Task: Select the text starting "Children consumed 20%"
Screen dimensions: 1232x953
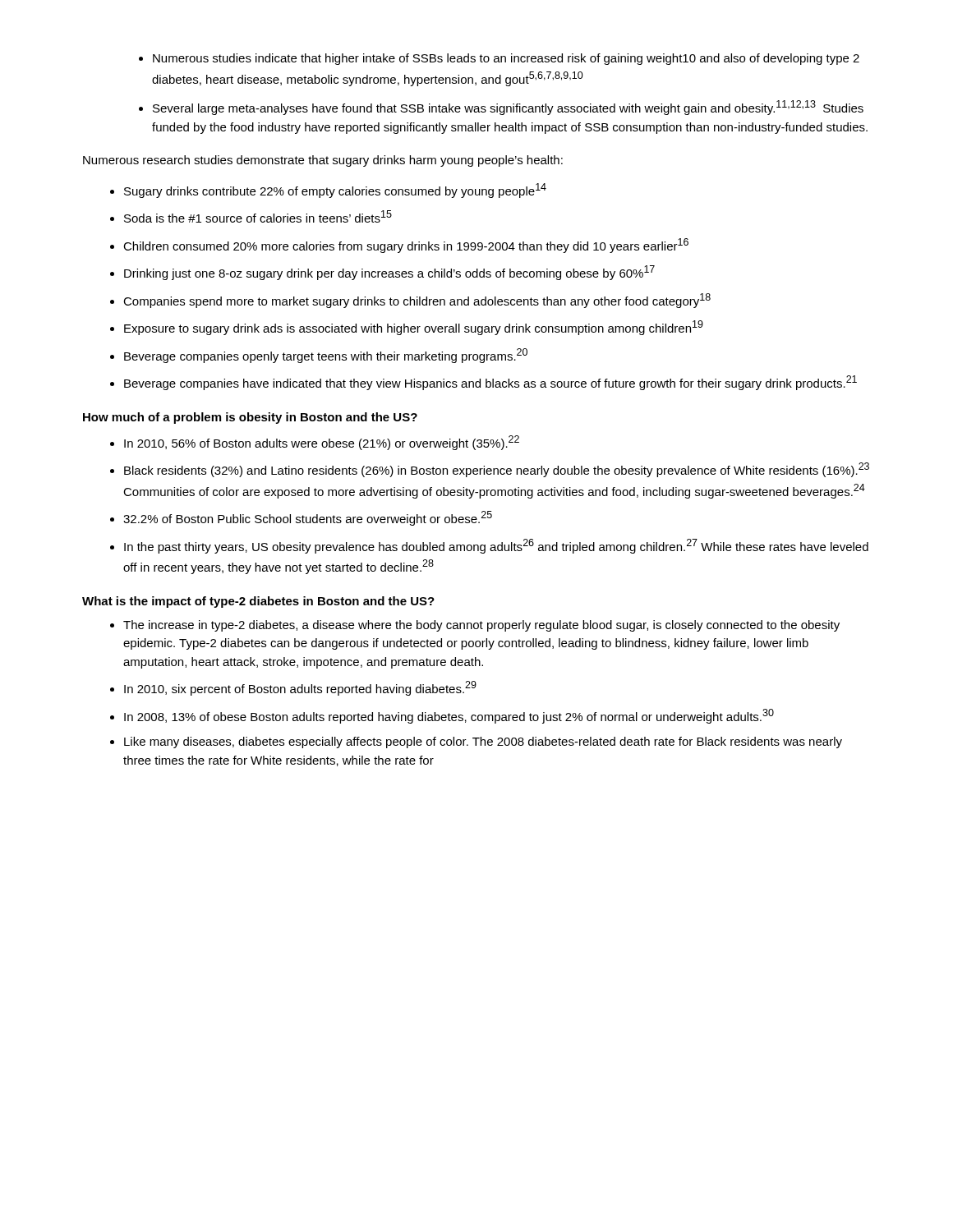Action: (489, 245)
